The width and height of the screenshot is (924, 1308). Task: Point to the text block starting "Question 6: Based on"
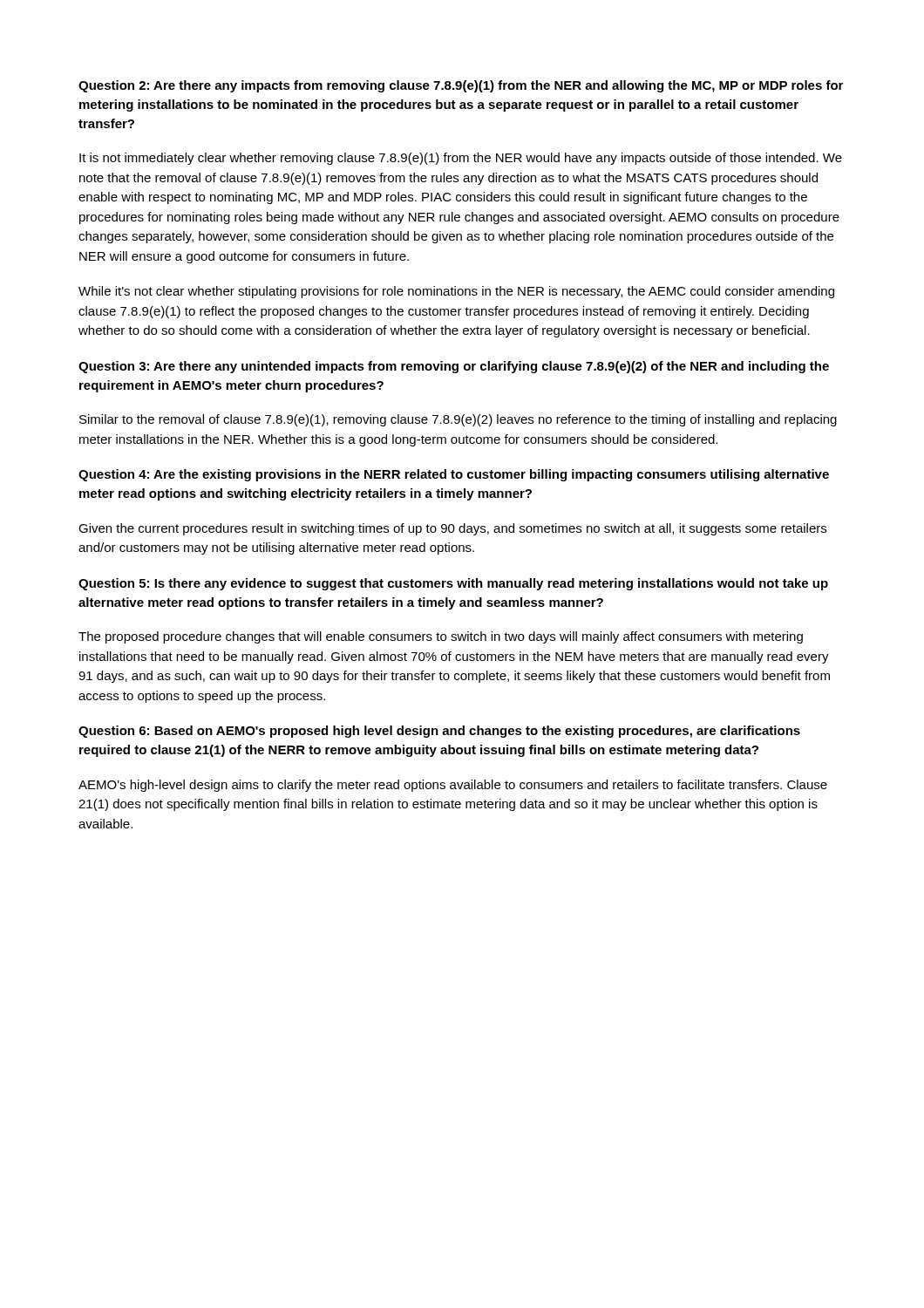pyautogui.click(x=462, y=740)
